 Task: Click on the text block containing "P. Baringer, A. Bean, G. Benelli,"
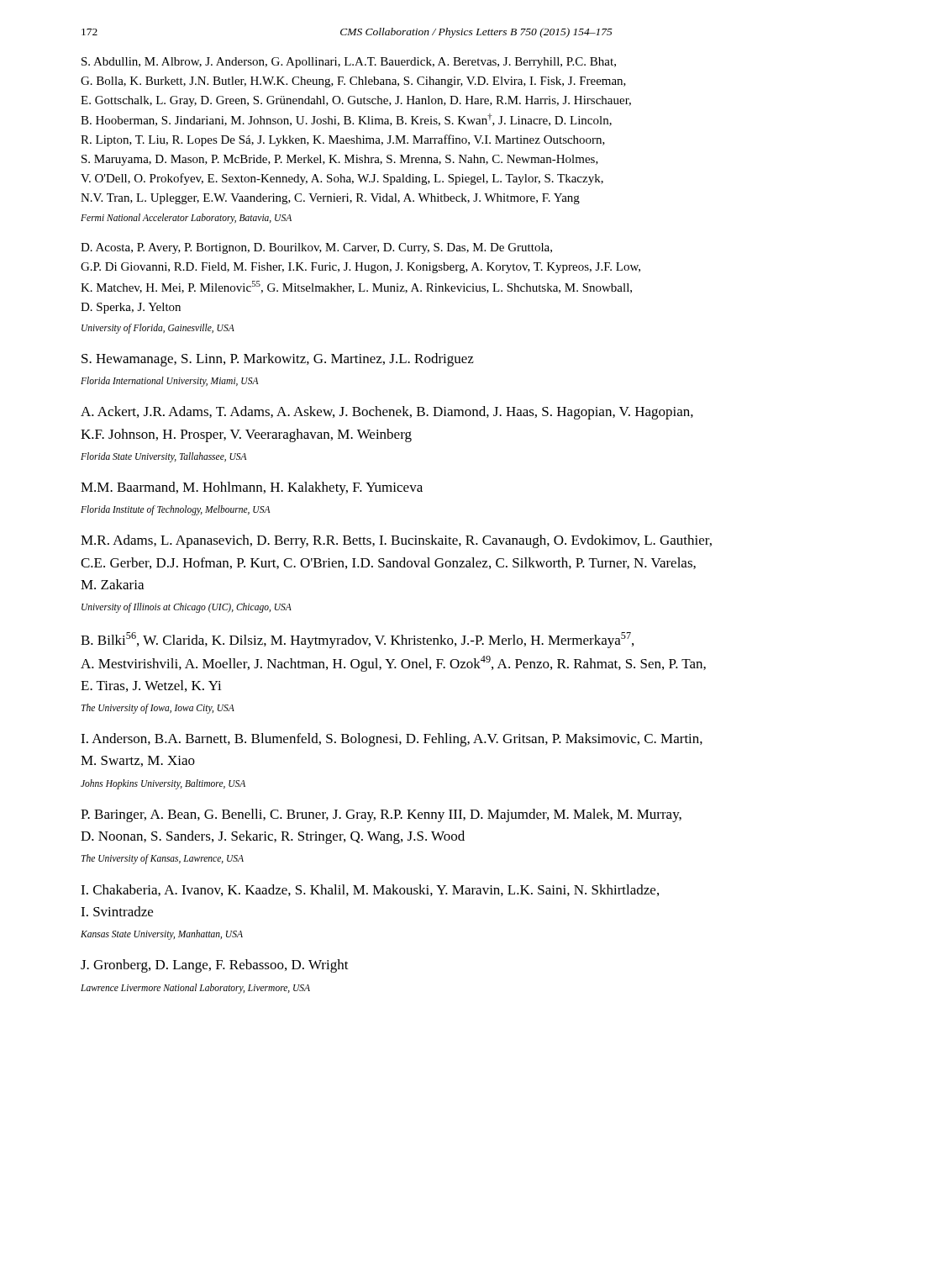(x=381, y=825)
